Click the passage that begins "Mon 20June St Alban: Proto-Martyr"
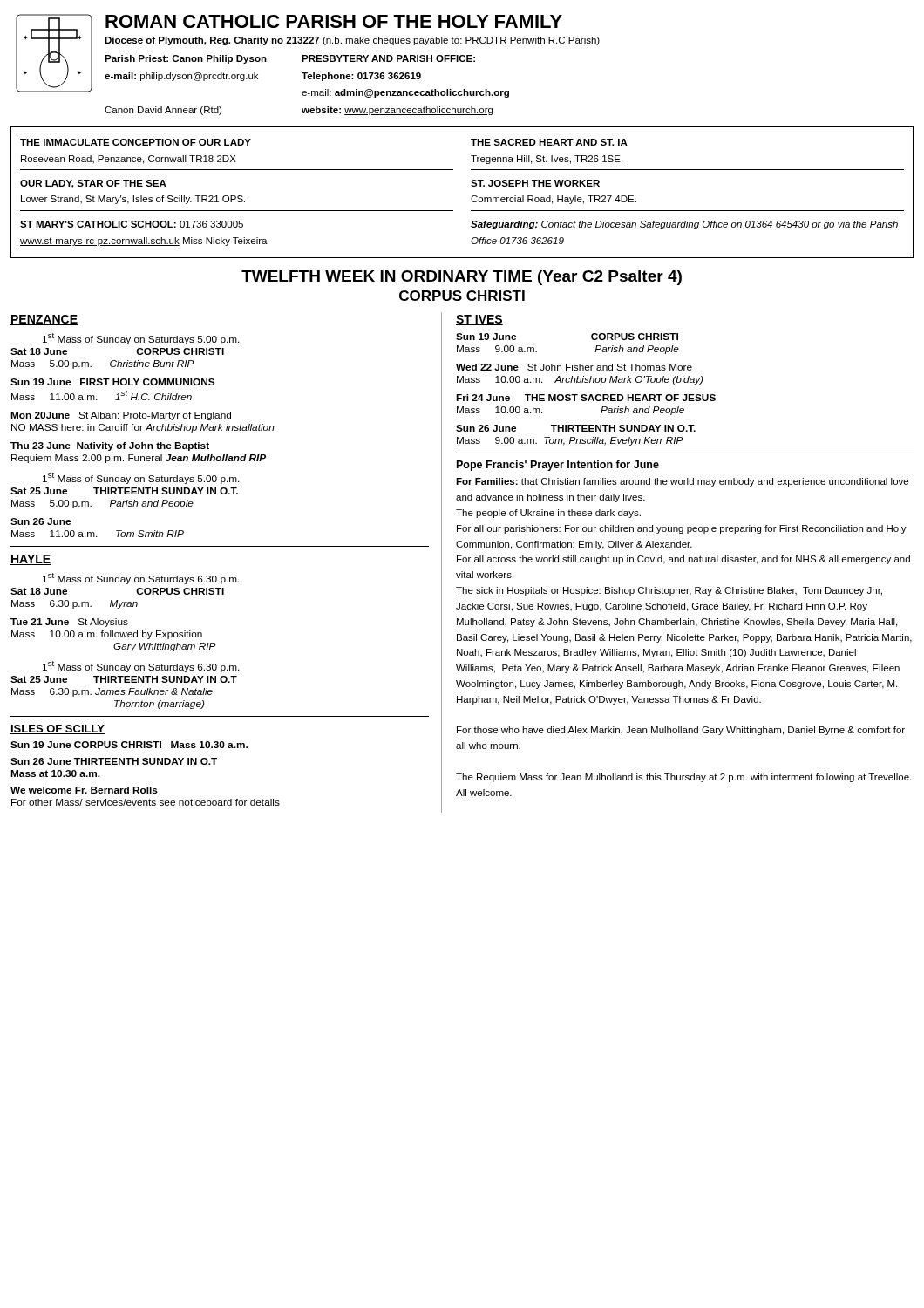924x1308 pixels. pyautogui.click(x=142, y=421)
